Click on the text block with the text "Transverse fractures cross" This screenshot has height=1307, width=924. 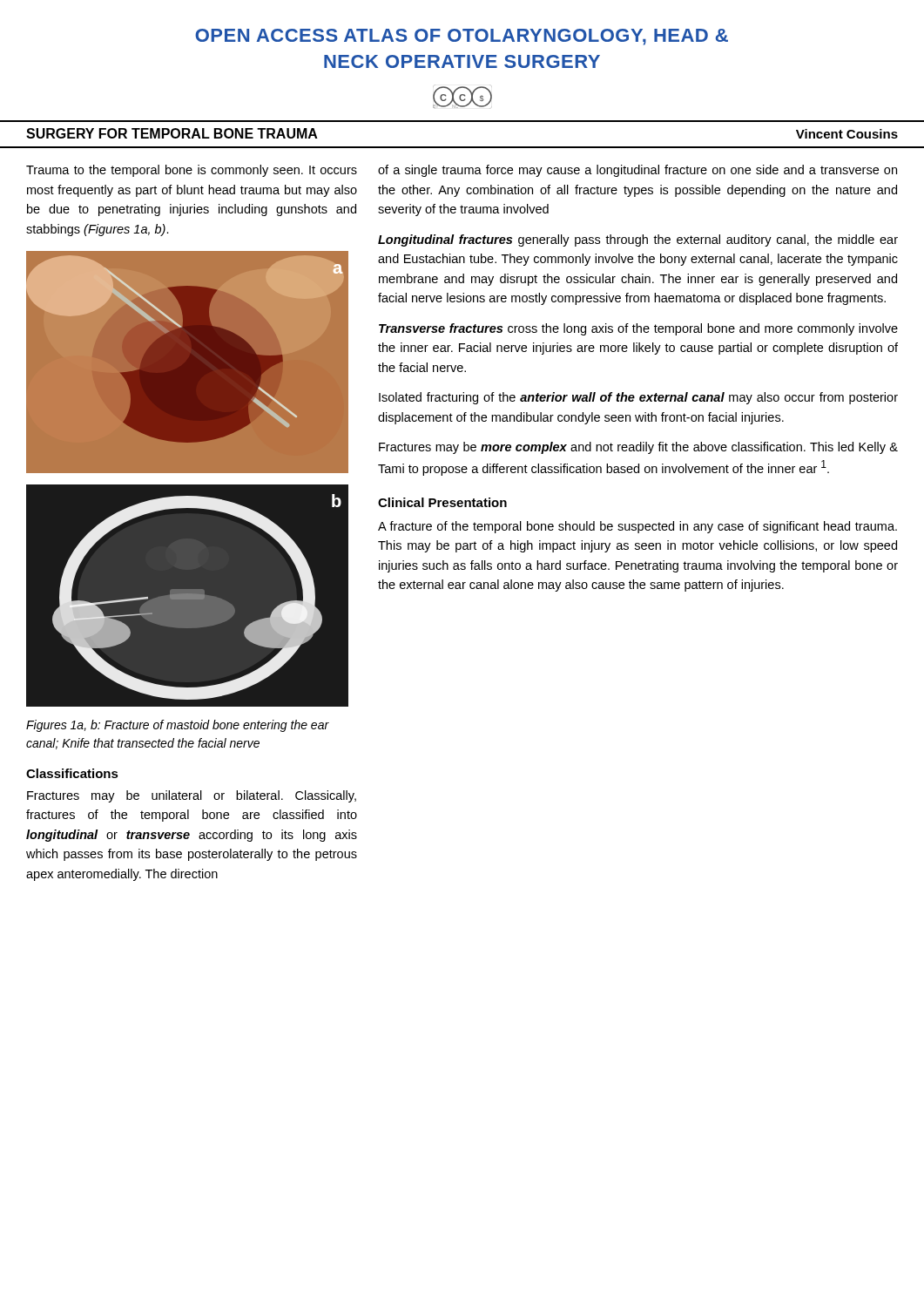(x=638, y=348)
